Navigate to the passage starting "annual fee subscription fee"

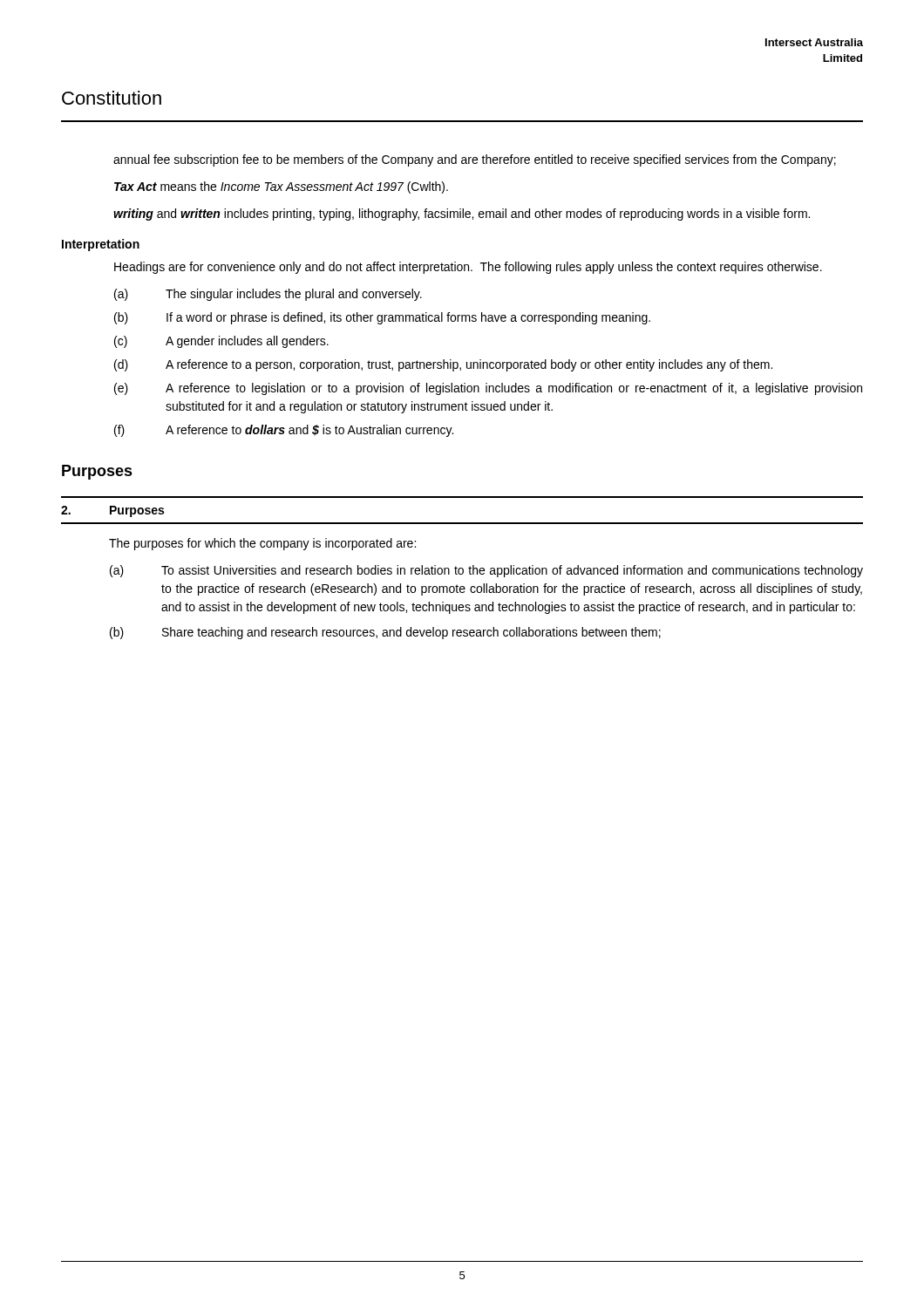(x=475, y=160)
